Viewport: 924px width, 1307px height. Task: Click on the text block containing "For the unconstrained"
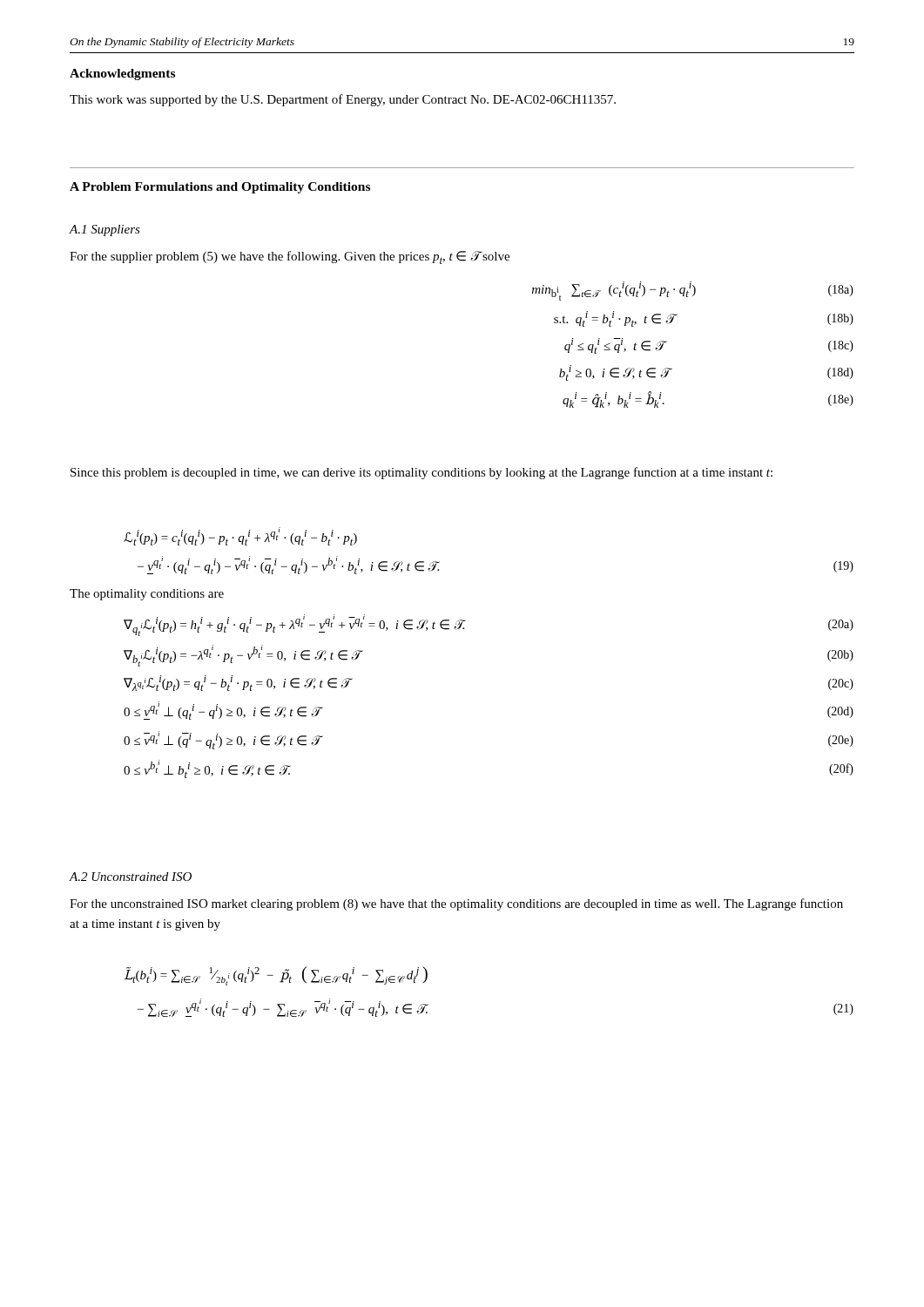(x=456, y=914)
